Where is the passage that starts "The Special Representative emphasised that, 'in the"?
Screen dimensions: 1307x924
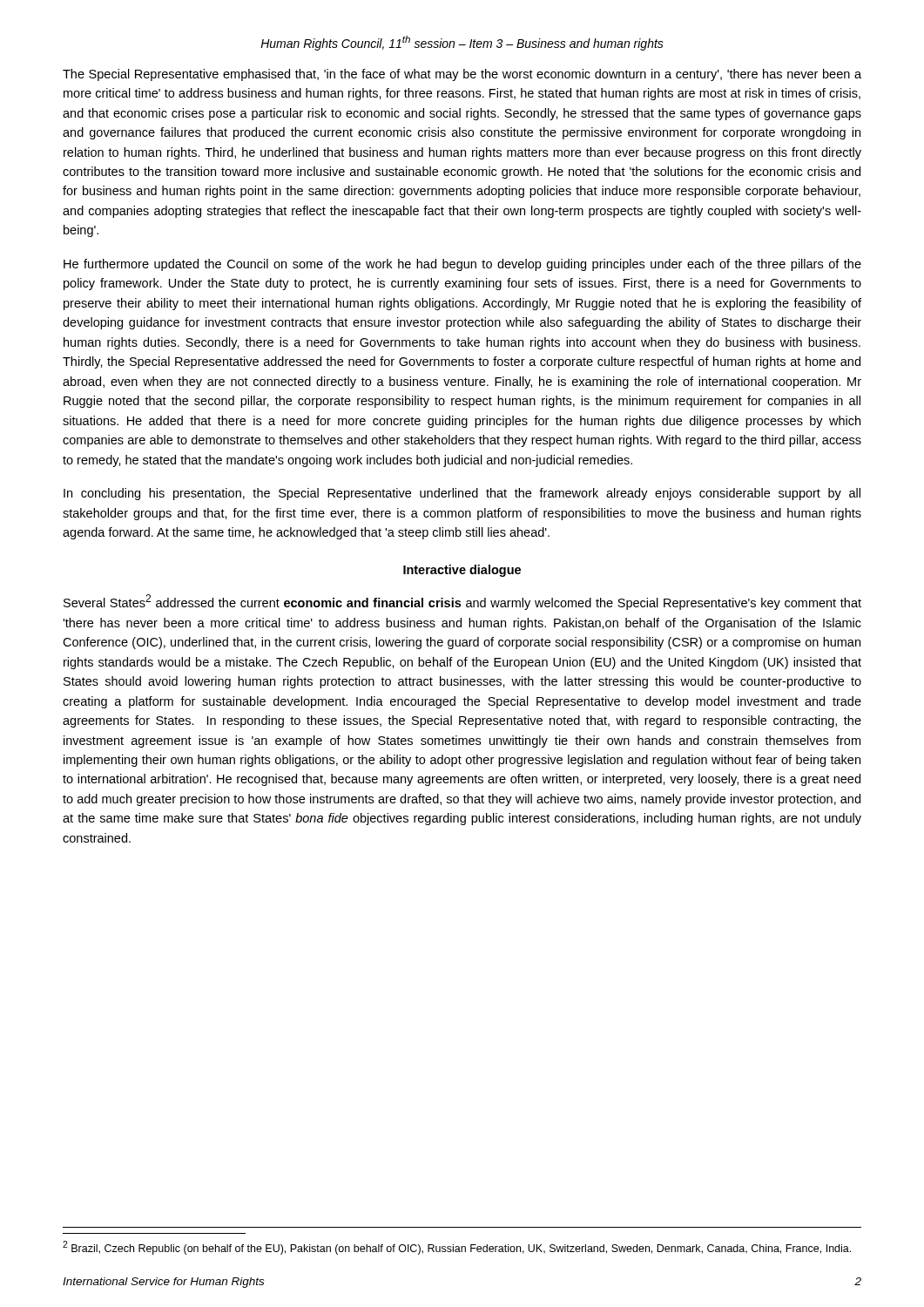tap(462, 152)
